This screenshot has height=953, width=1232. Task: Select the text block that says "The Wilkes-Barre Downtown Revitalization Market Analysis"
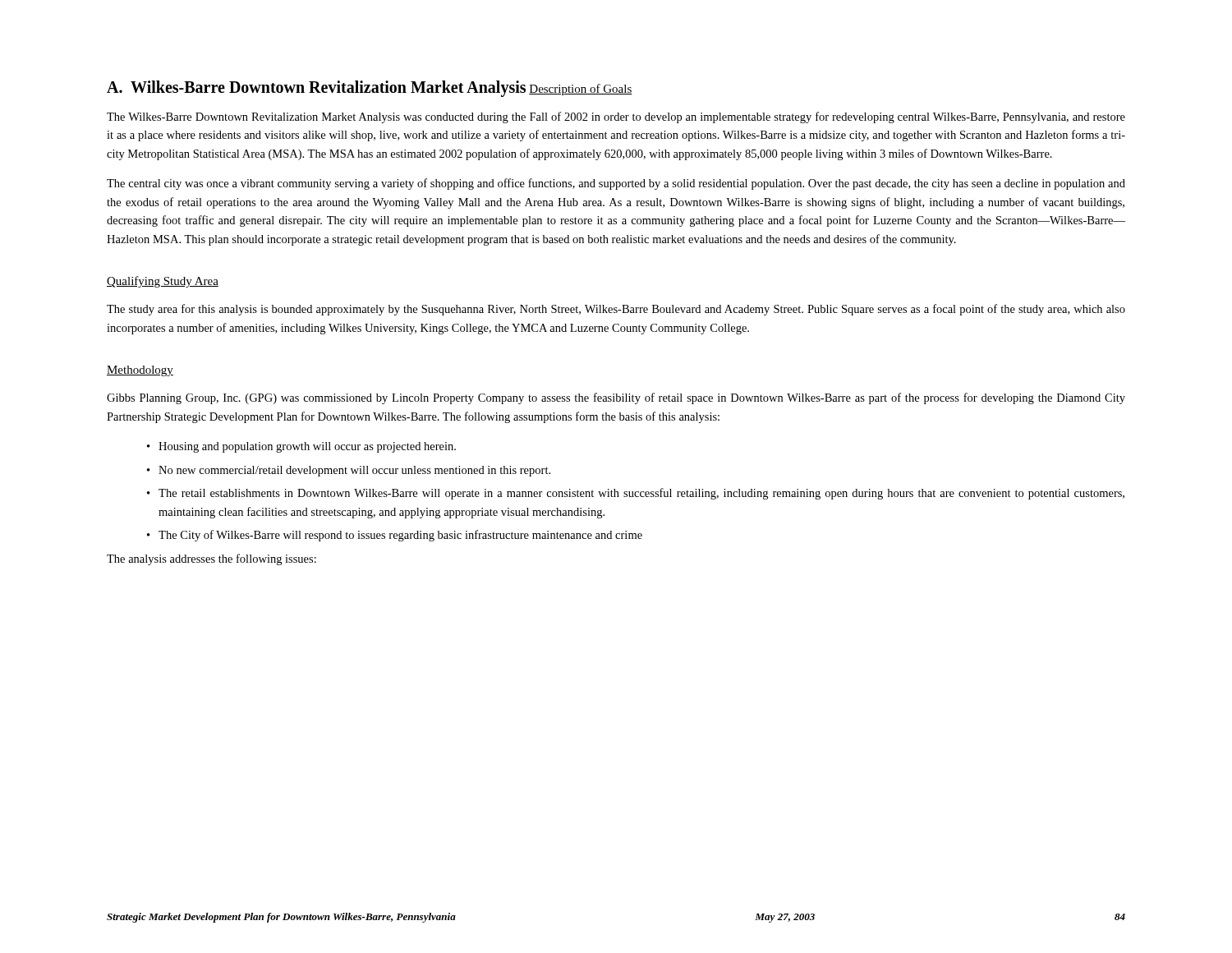pyautogui.click(x=616, y=135)
